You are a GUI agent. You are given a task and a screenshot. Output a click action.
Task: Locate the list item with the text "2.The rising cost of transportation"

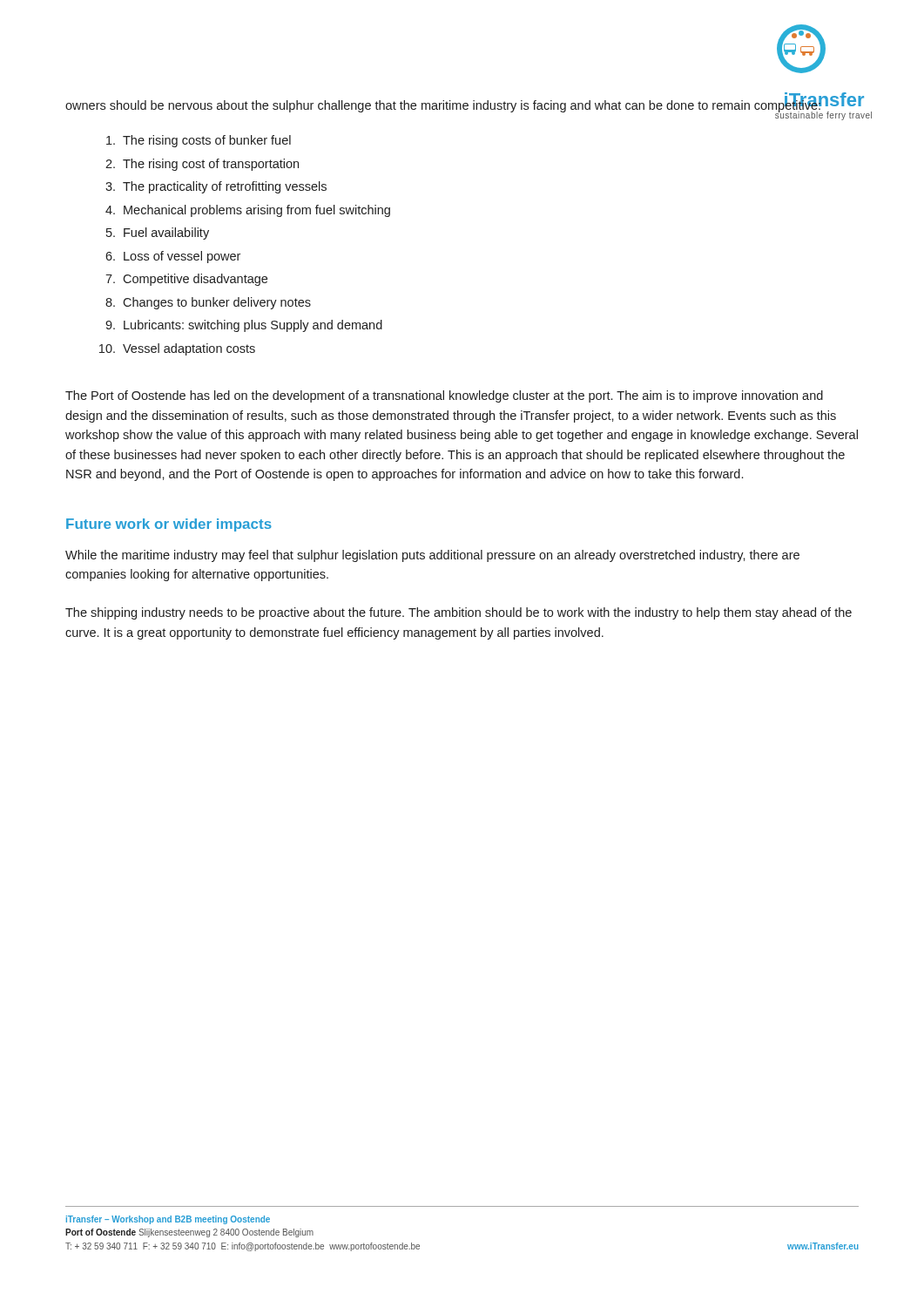(x=196, y=164)
